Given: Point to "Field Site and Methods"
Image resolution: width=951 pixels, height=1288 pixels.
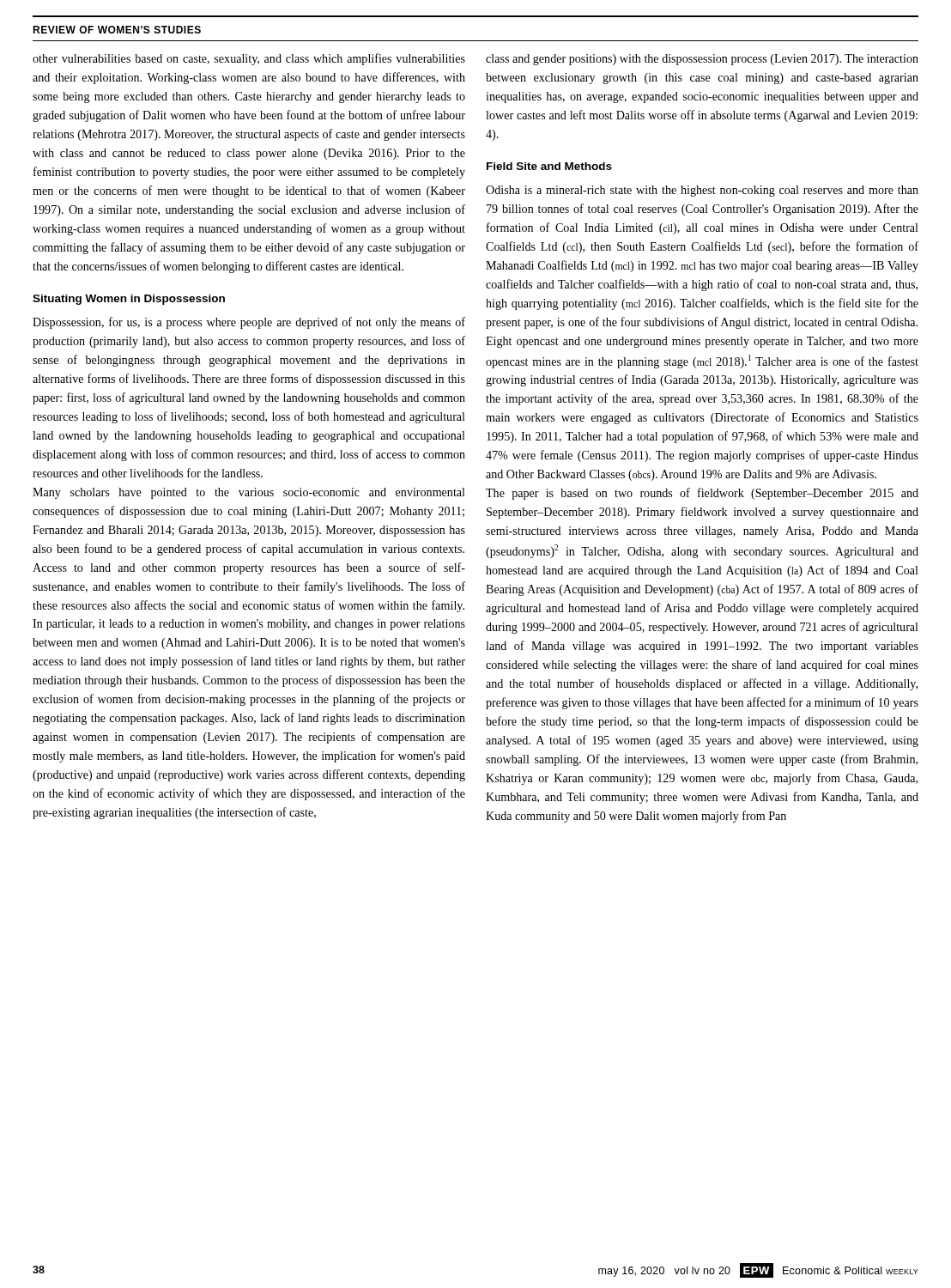Looking at the screenshot, I should [x=549, y=166].
